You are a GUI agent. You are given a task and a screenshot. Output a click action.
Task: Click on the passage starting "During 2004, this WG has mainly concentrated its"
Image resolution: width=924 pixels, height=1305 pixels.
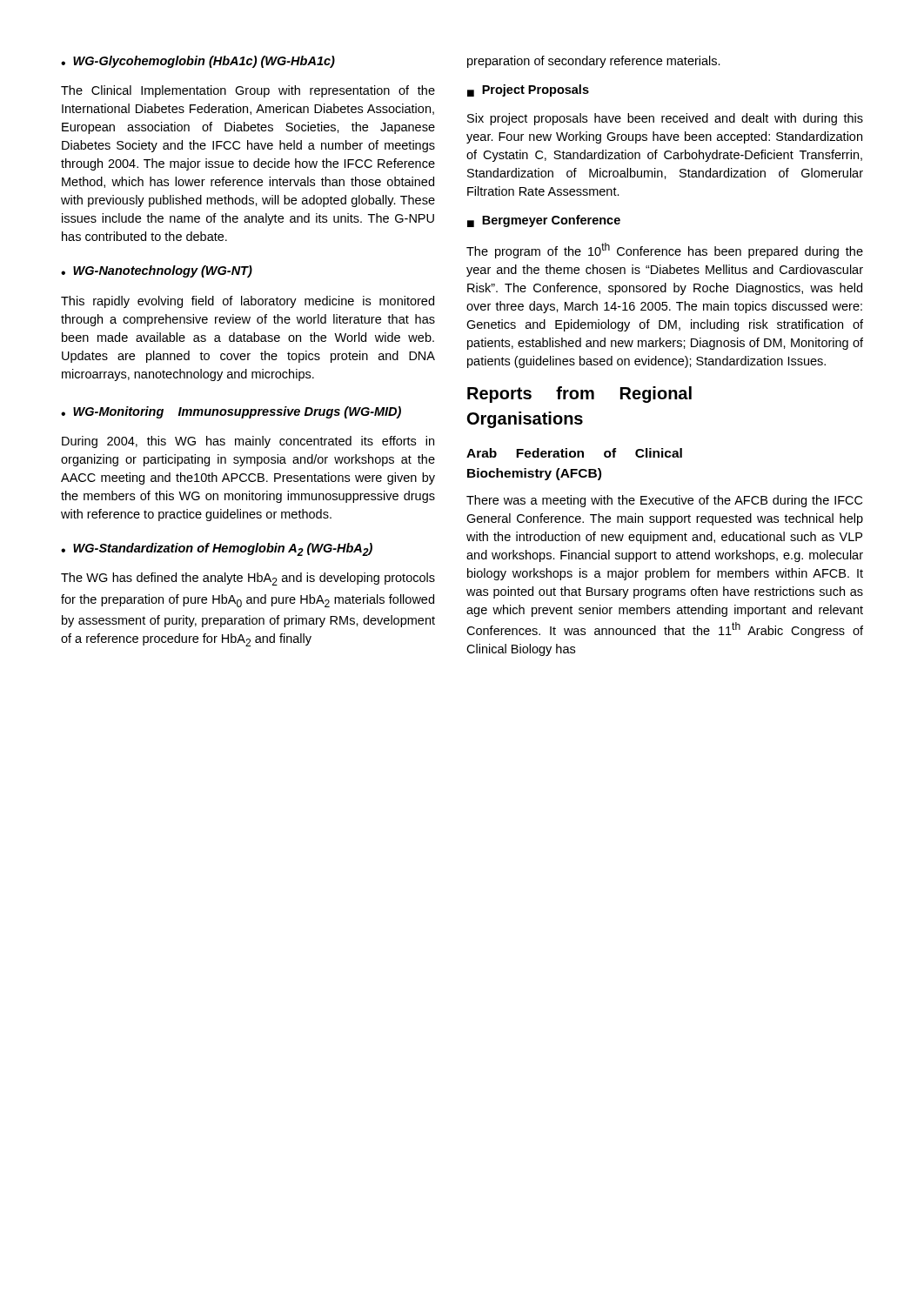click(x=248, y=478)
